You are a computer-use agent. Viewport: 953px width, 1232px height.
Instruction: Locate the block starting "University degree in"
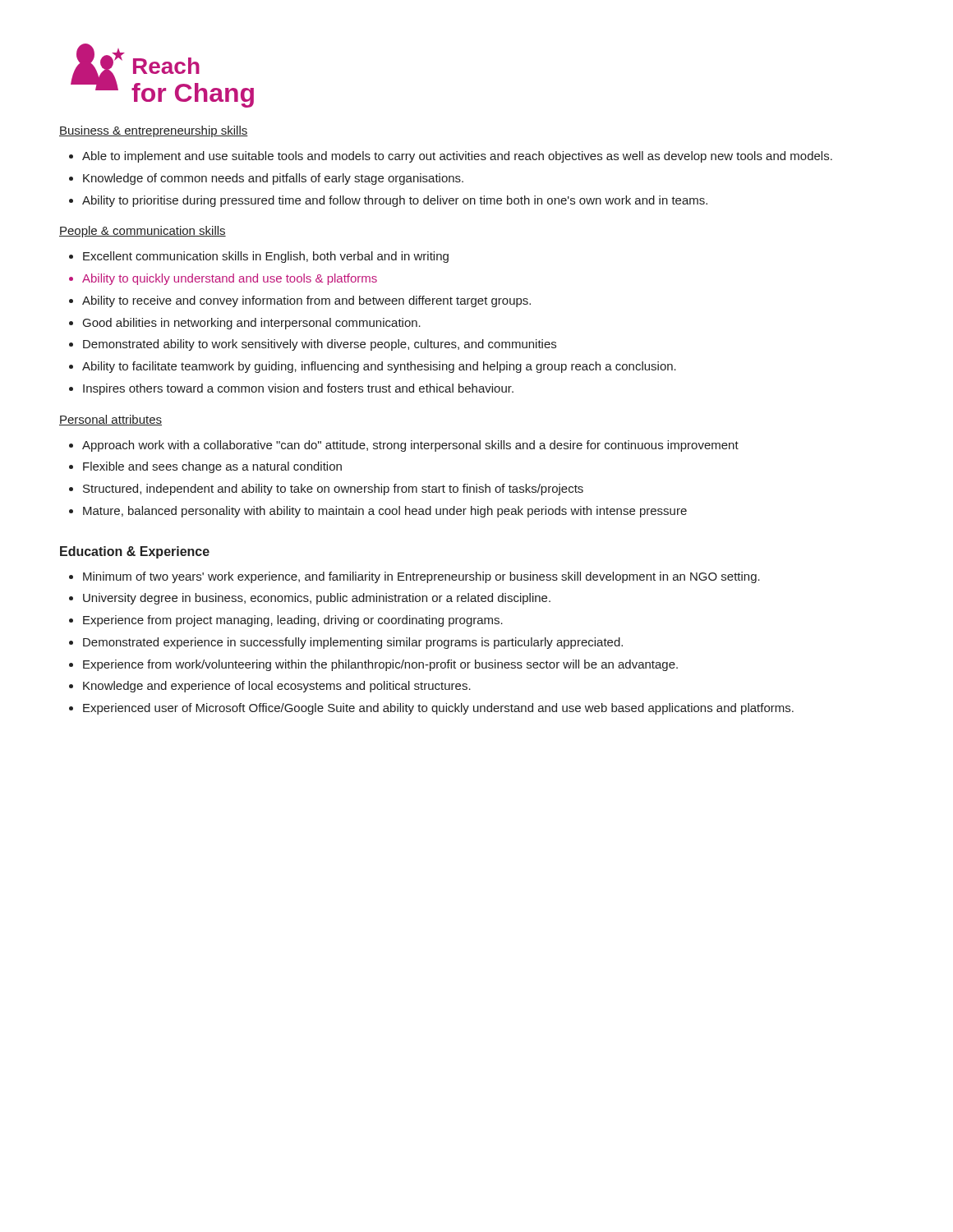[x=317, y=598]
